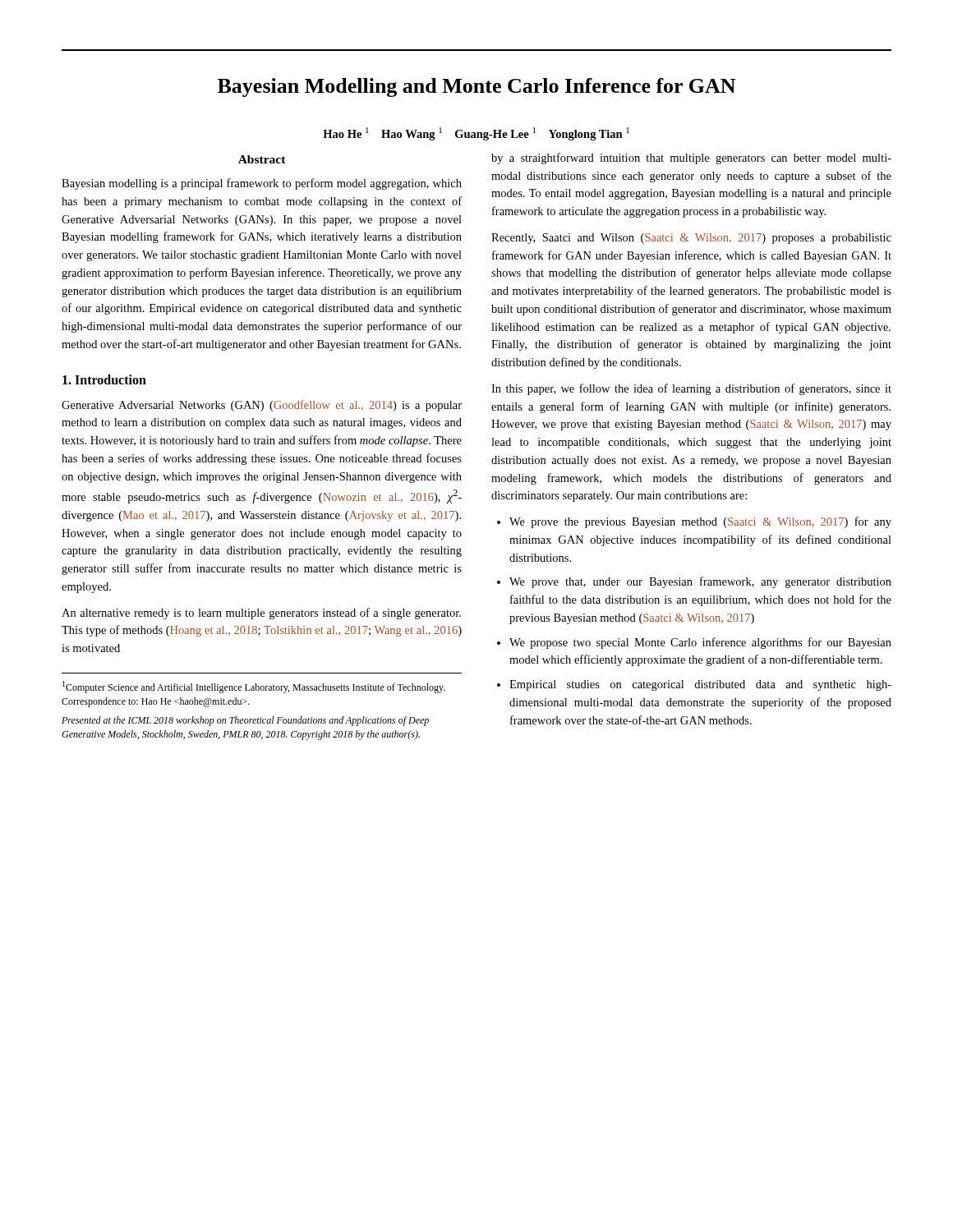Navigate to the text starting "Bayesian modelling is a principal"
This screenshot has width=953, height=1232.
(262, 264)
